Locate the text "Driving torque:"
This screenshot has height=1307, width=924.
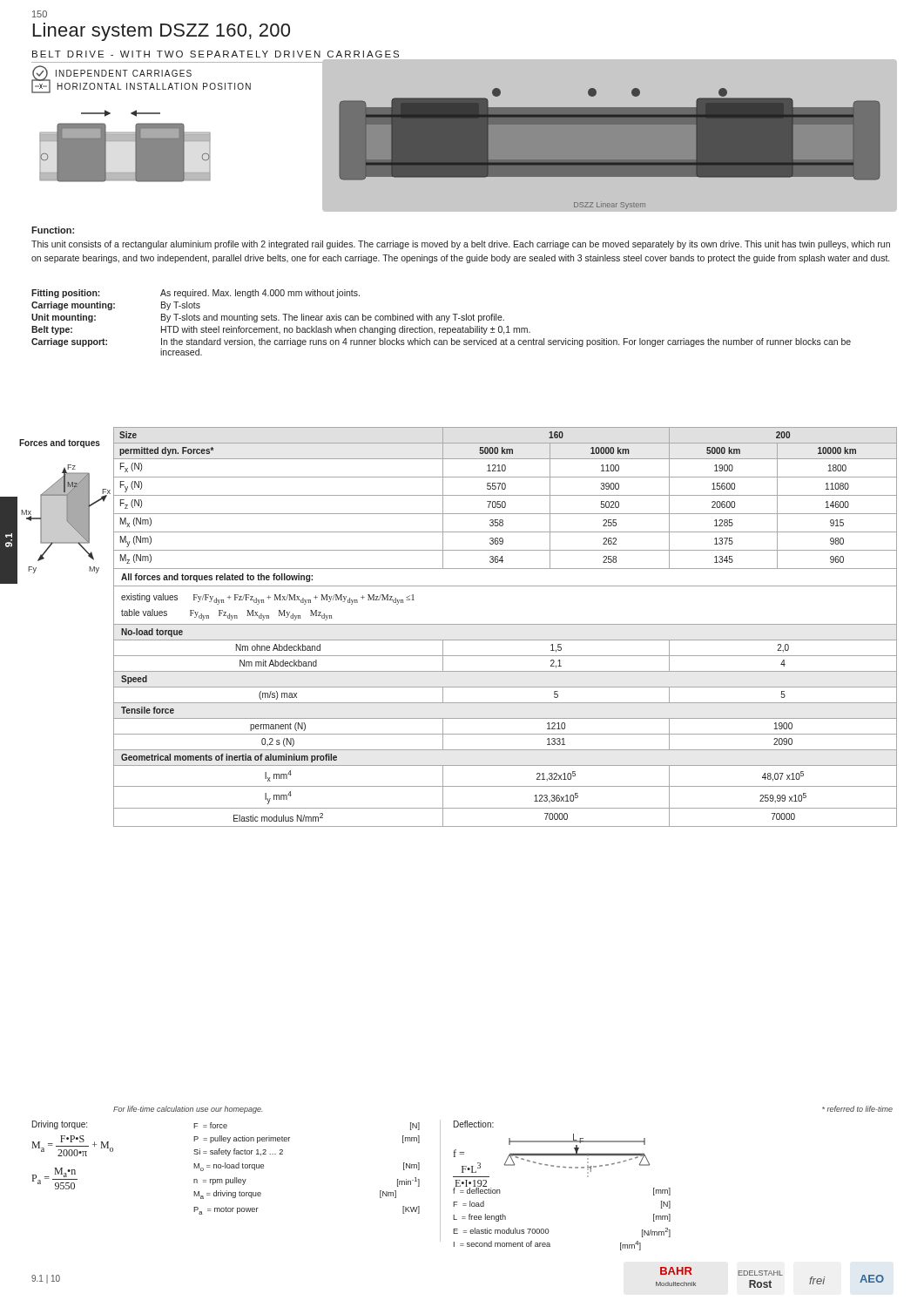coord(60,1124)
